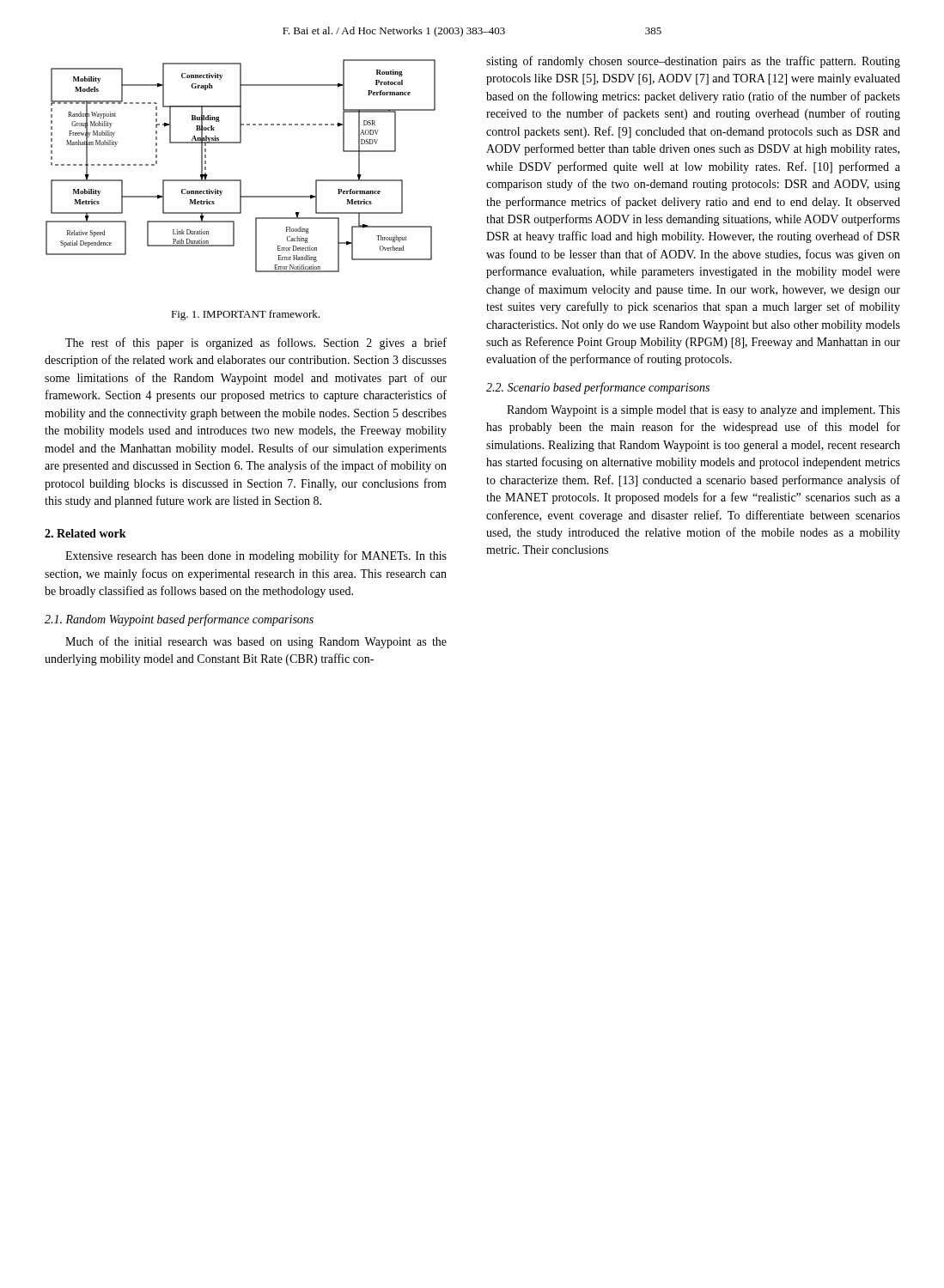This screenshot has width=944, height=1288.
Task: Point to the block beginning "Extensive research has been done in"
Action: [246, 574]
